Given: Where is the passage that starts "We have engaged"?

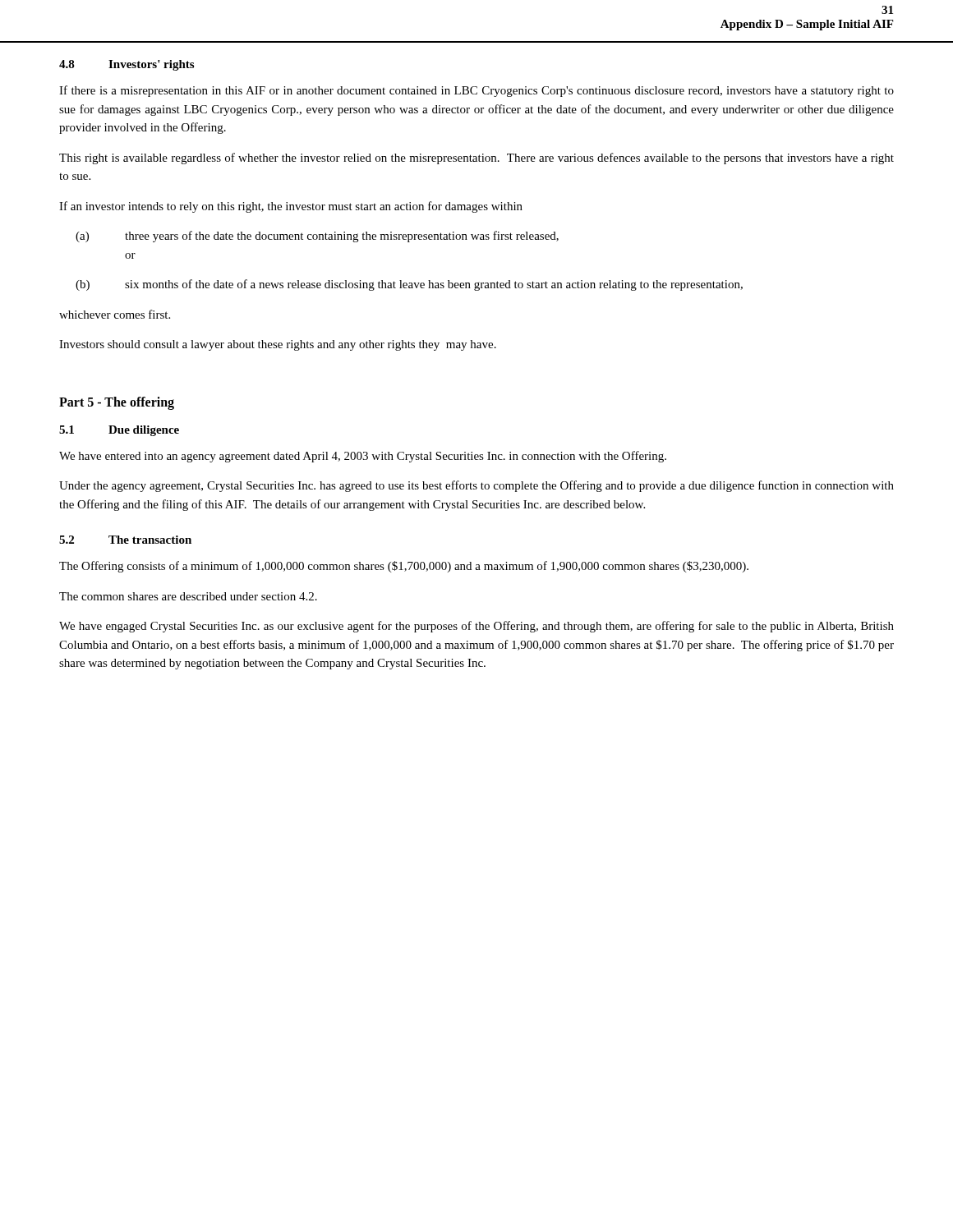Looking at the screenshot, I should [476, 645].
